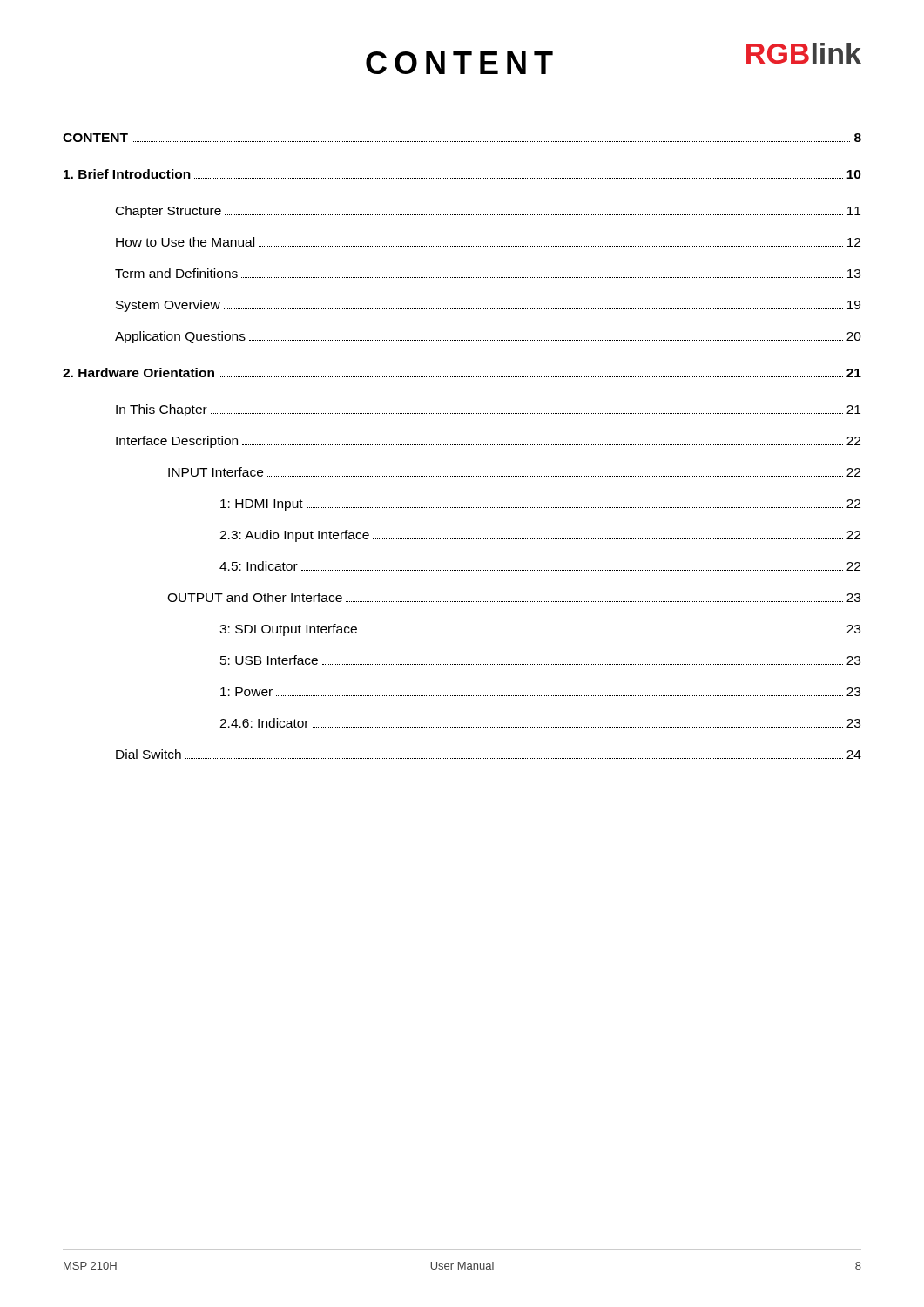The height and width of the screenshot is (1307, 924).
Task: Select the list item with the text "System Overview 19"
Action: click(475, 305)
